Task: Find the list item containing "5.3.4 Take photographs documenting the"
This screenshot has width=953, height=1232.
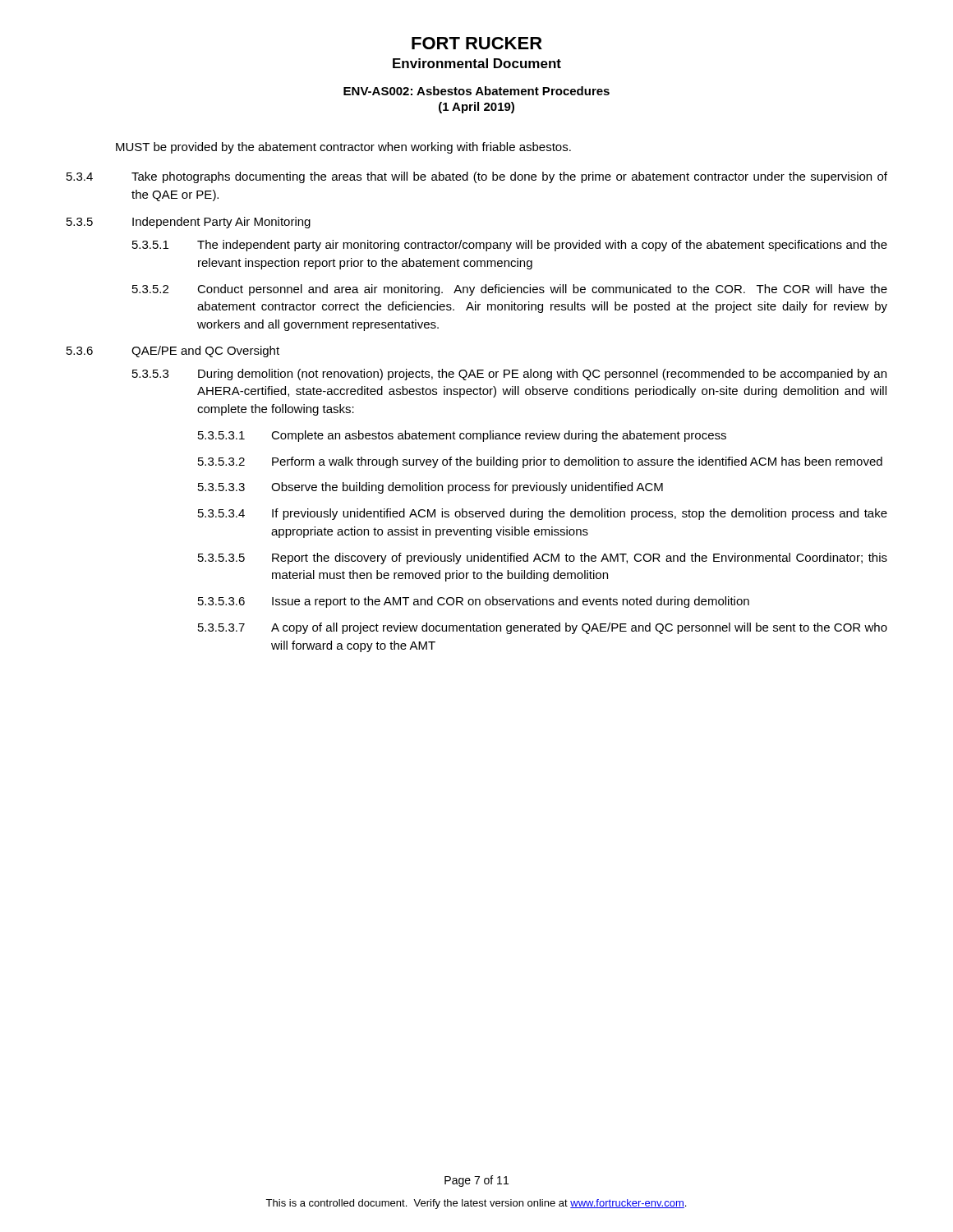Action: (x=476, y=185)
